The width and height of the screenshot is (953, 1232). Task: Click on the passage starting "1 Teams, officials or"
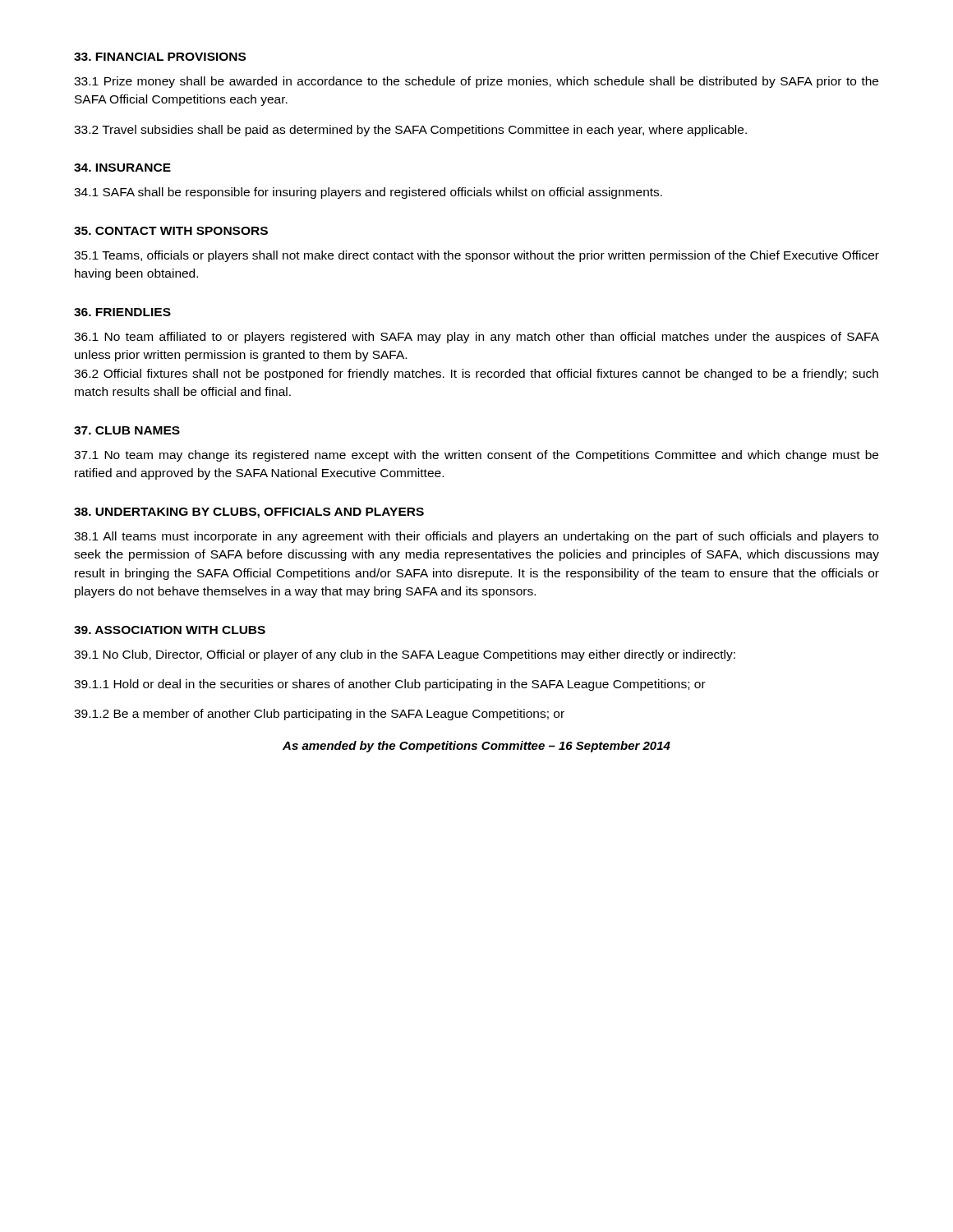click(x=476, y=264)
